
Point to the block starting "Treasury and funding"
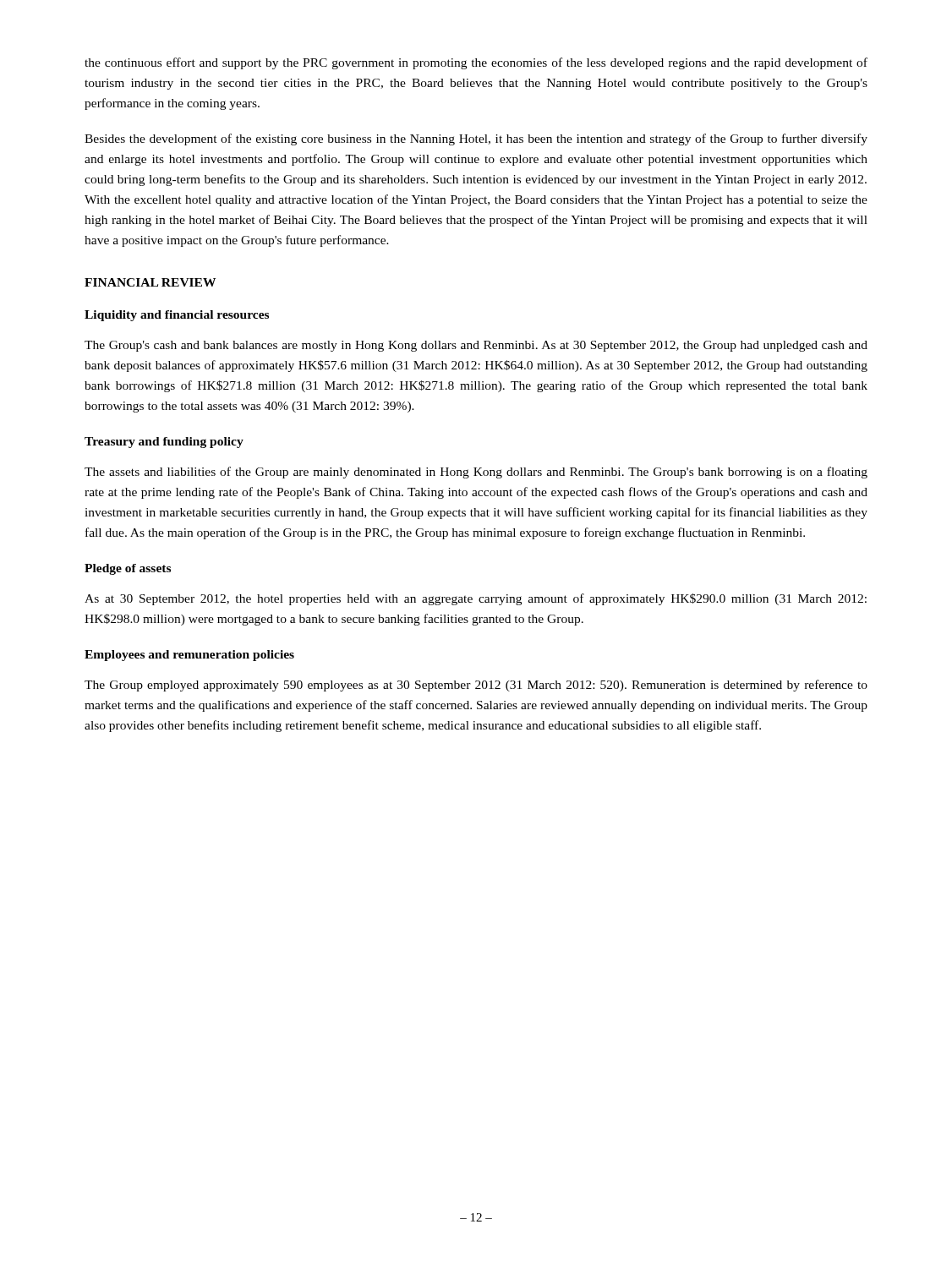click(x=164, y=441)
